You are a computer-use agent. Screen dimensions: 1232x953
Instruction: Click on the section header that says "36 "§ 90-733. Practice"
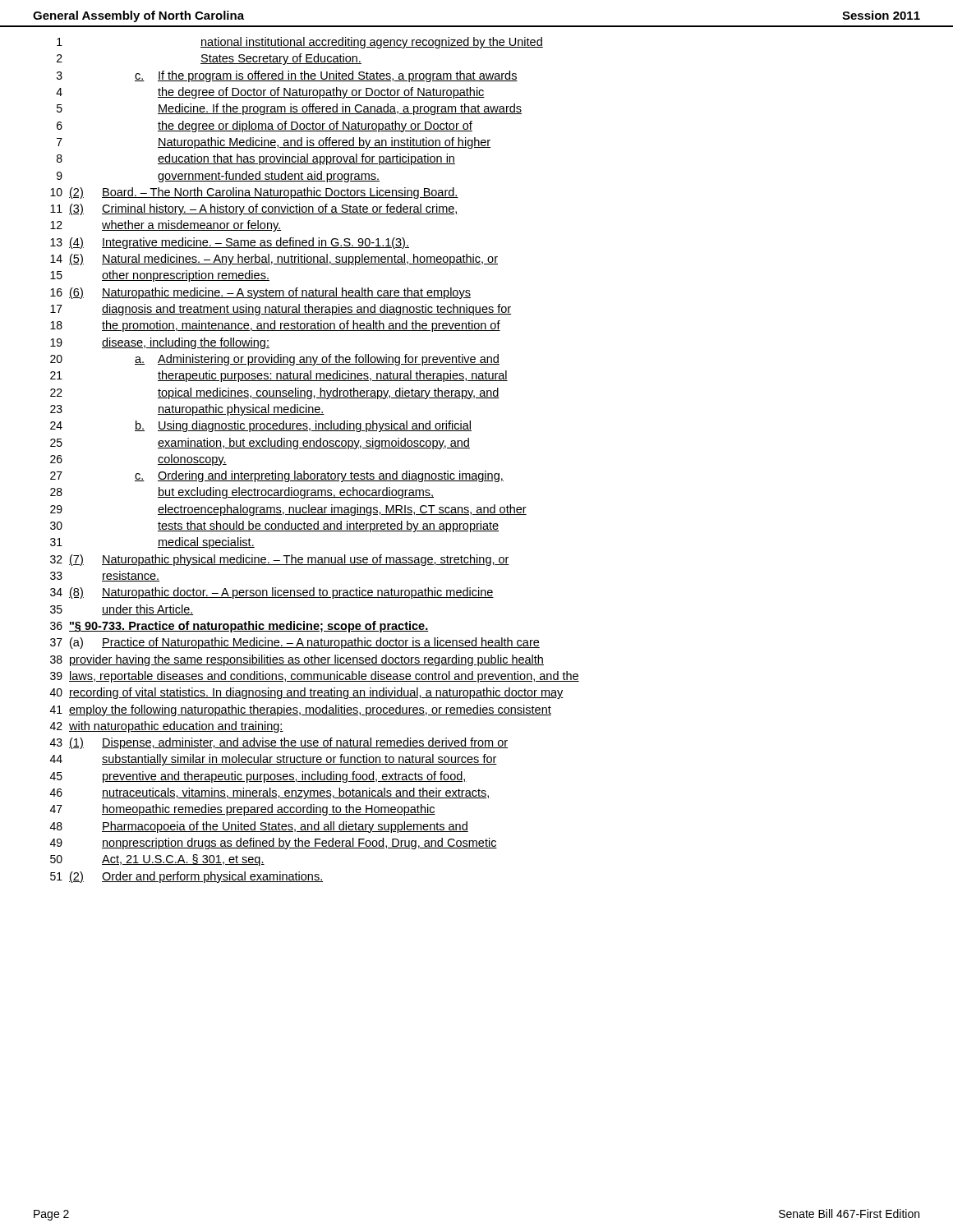point(476,626)
